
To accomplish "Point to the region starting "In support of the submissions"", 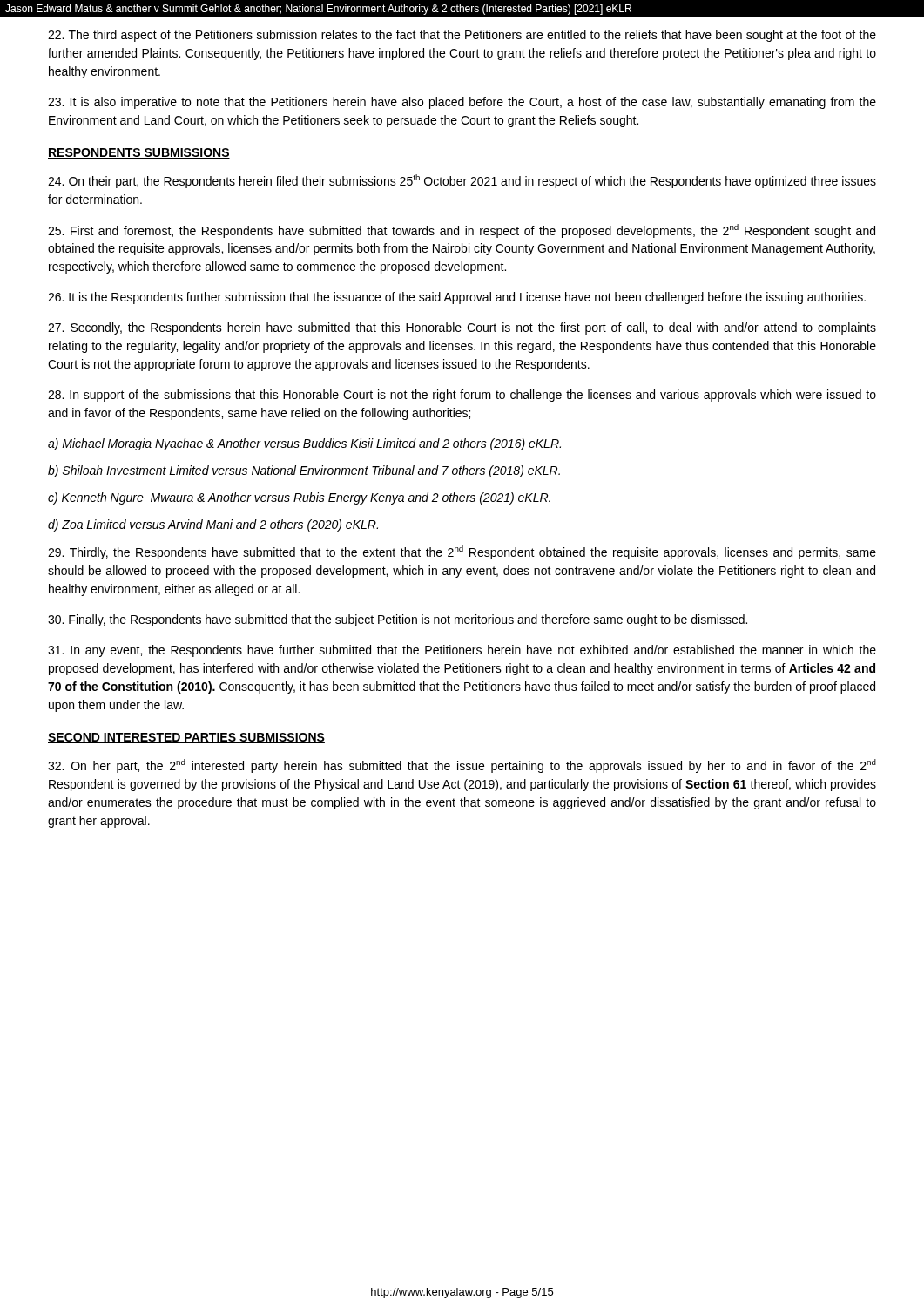I will [462, 404].
